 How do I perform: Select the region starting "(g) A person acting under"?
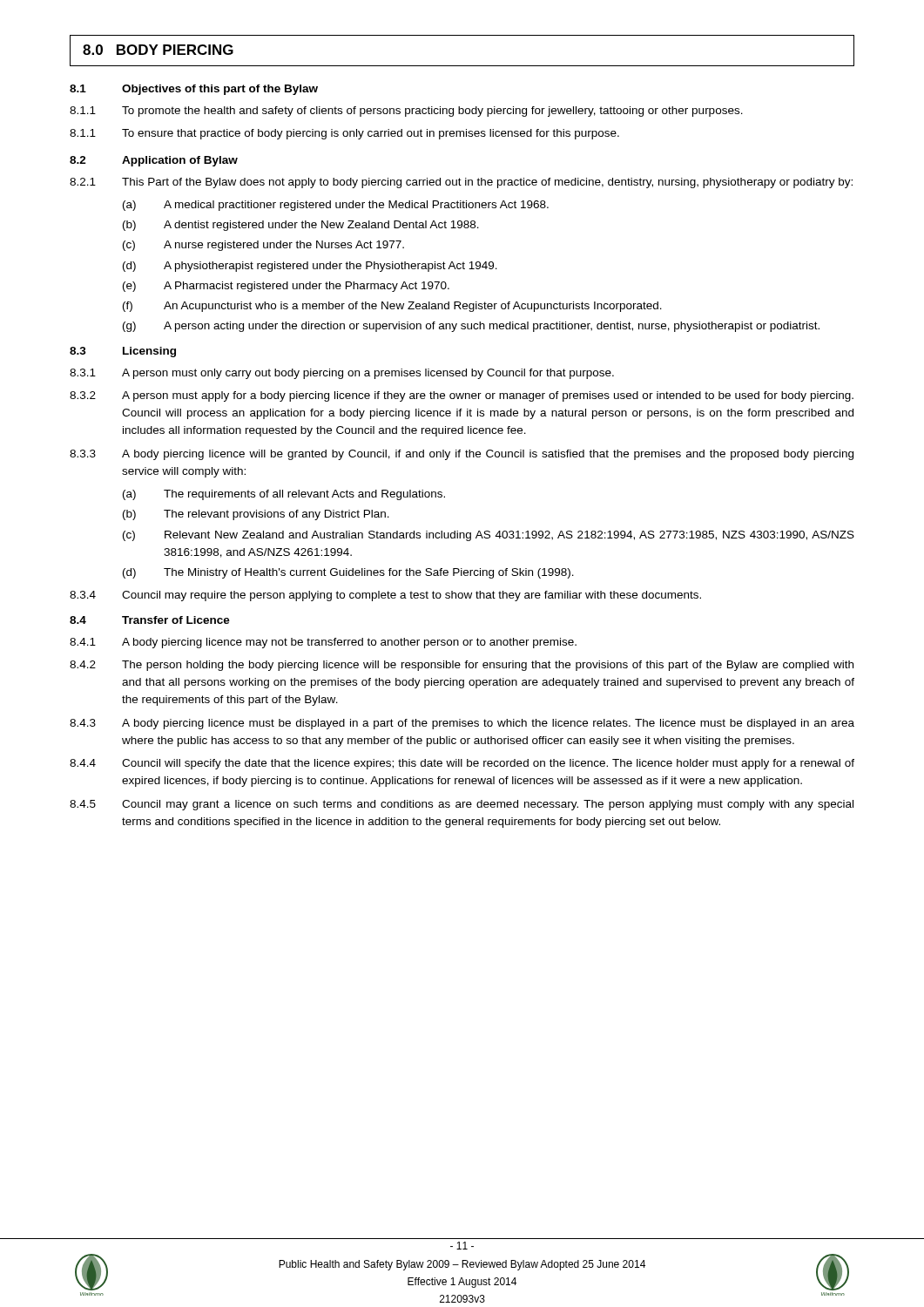tap(488, 326)
